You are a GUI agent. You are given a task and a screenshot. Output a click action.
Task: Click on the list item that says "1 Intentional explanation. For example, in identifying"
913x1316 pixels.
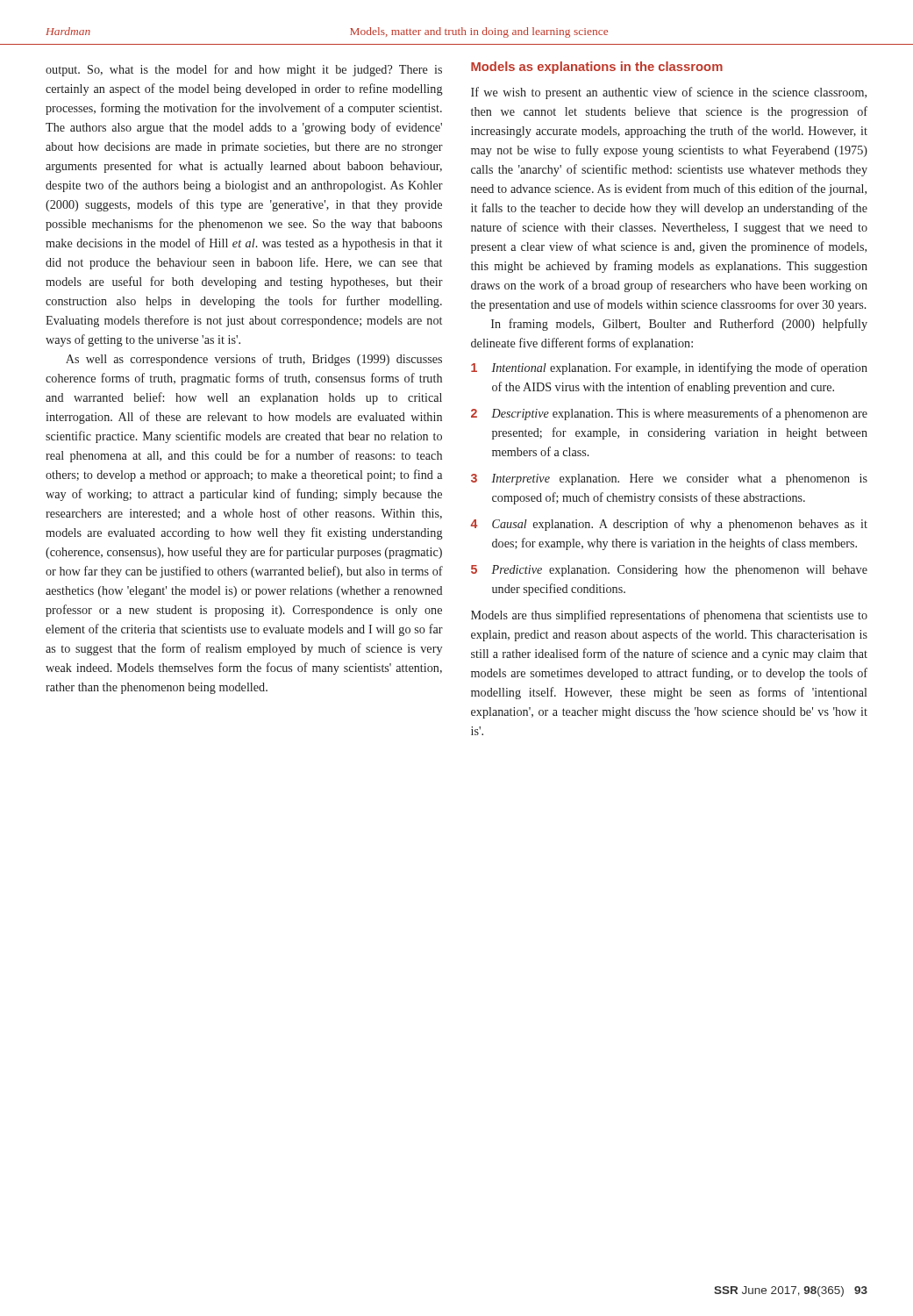pyautogui.click(x=669, y=377)
